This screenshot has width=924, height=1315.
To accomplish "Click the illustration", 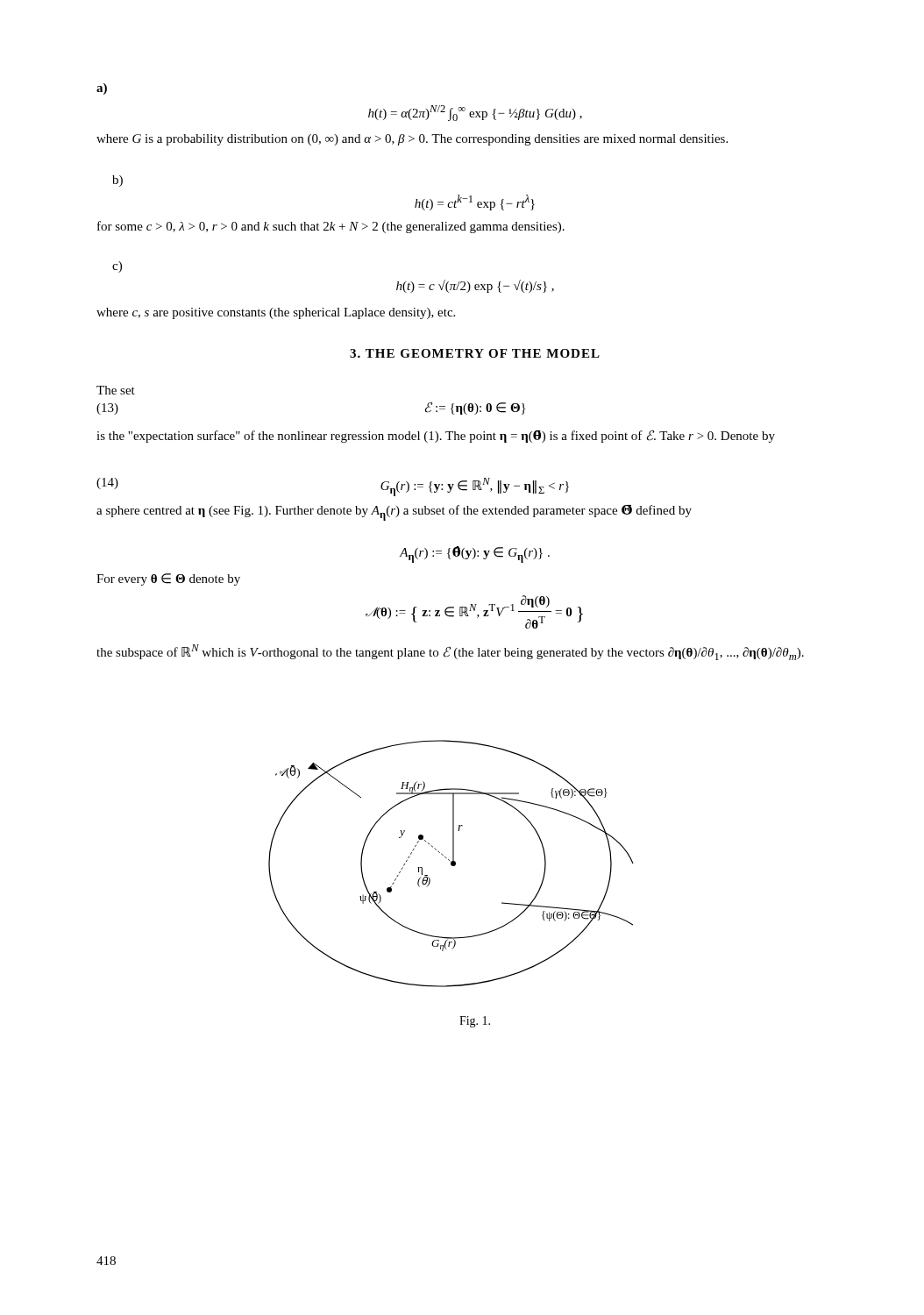I will [475, 864].
